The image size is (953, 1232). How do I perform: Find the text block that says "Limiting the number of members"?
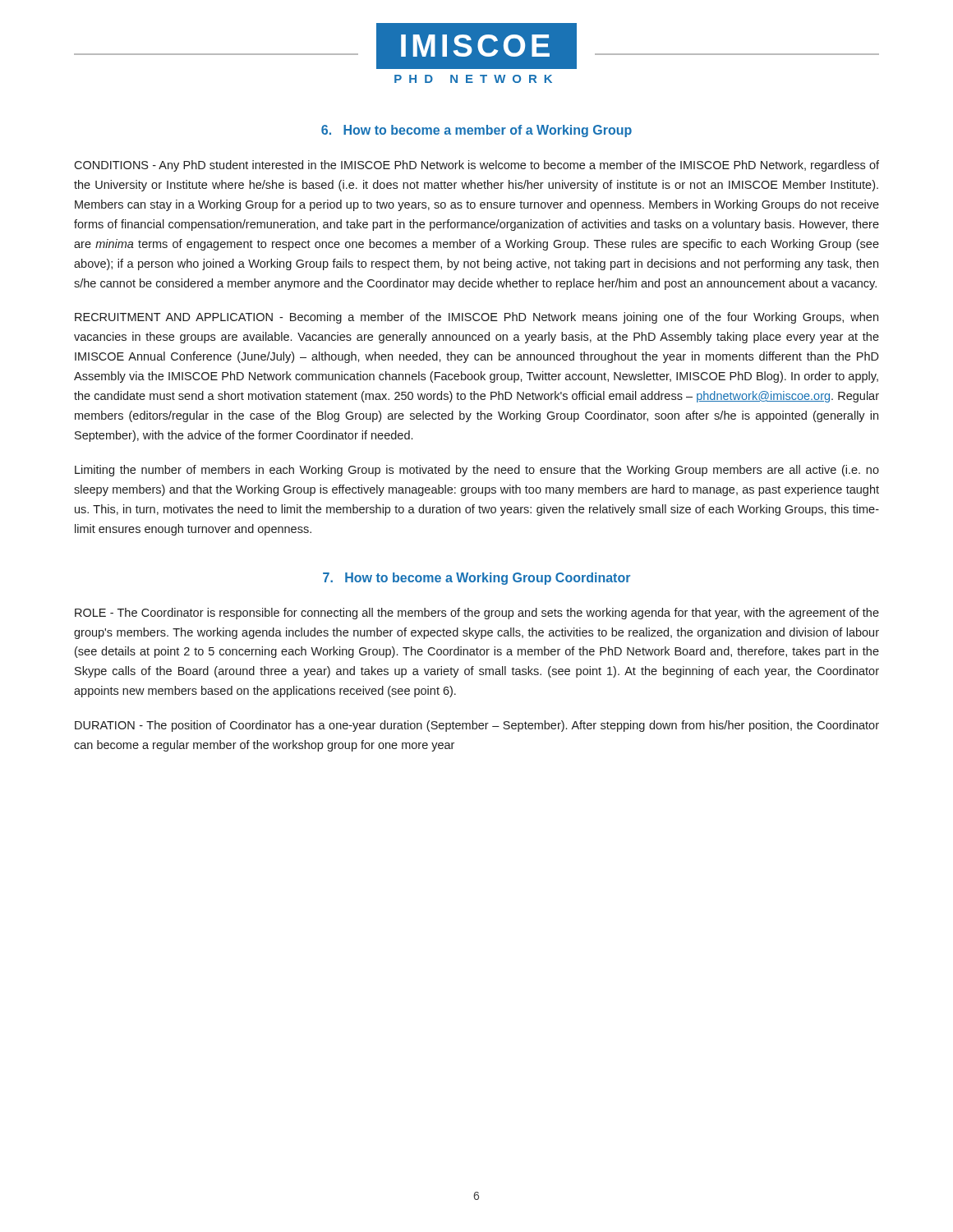476,499
